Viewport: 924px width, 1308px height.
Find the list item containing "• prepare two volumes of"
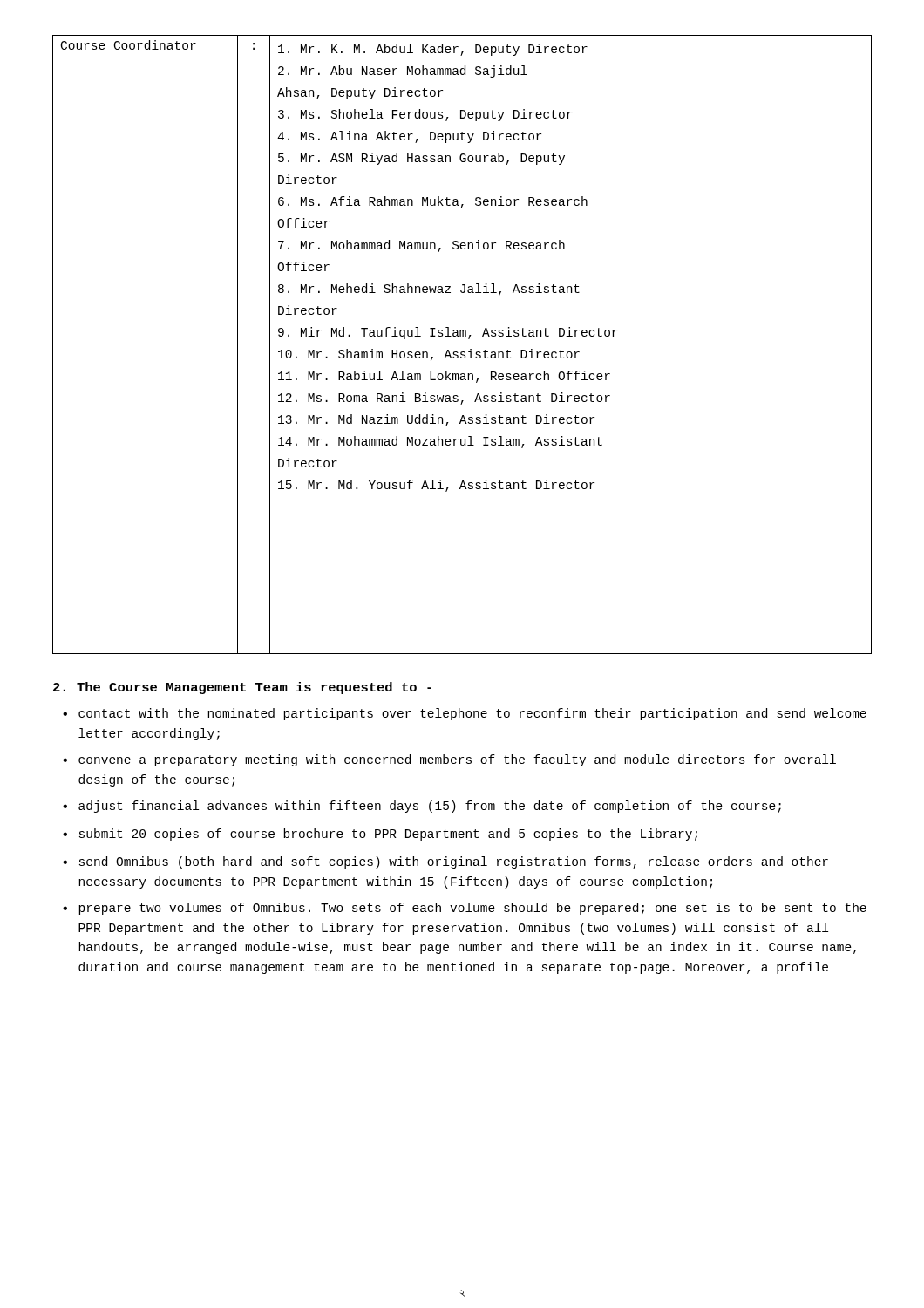[466, 938]
